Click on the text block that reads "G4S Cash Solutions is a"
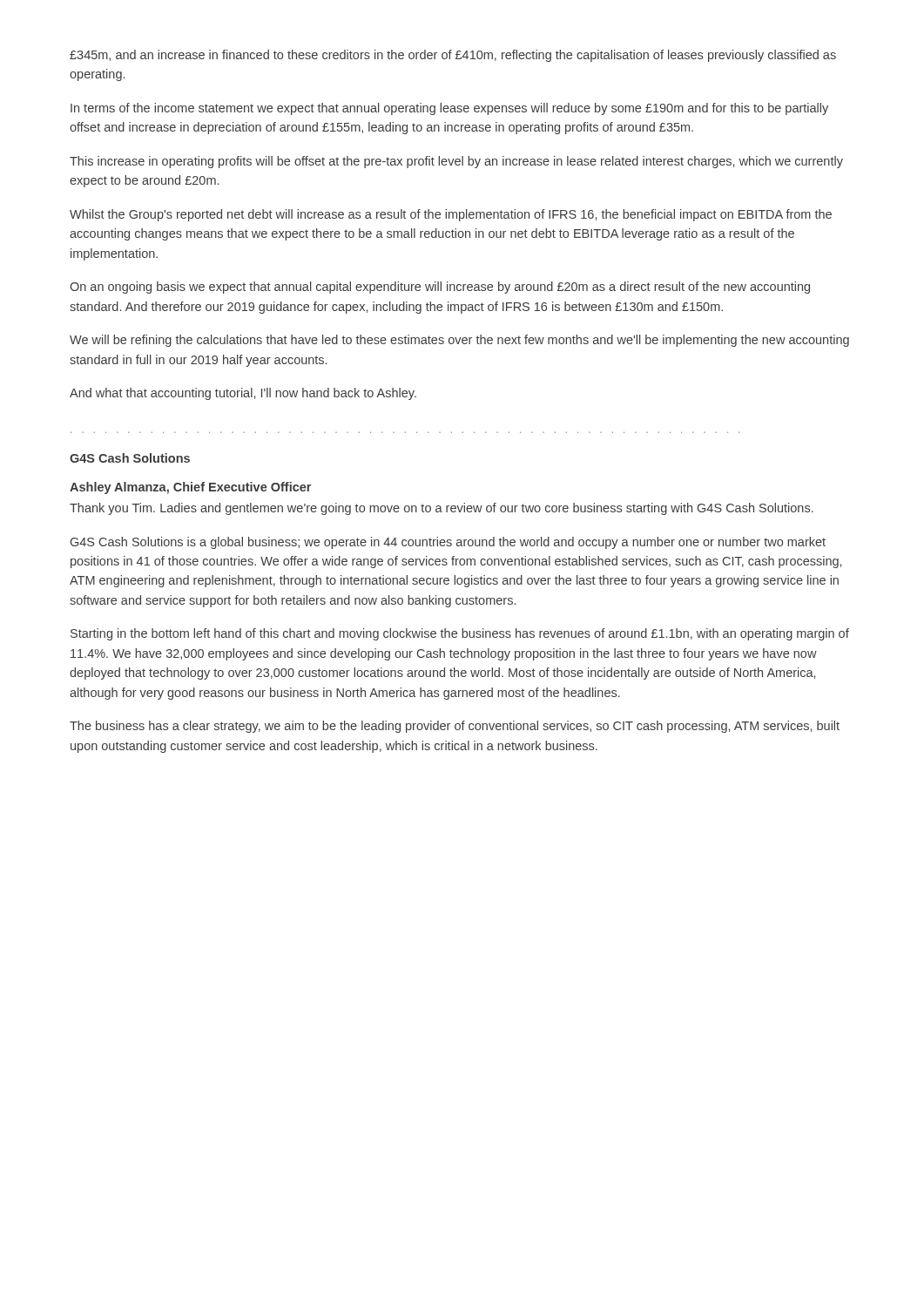 (x=456, y=571)
